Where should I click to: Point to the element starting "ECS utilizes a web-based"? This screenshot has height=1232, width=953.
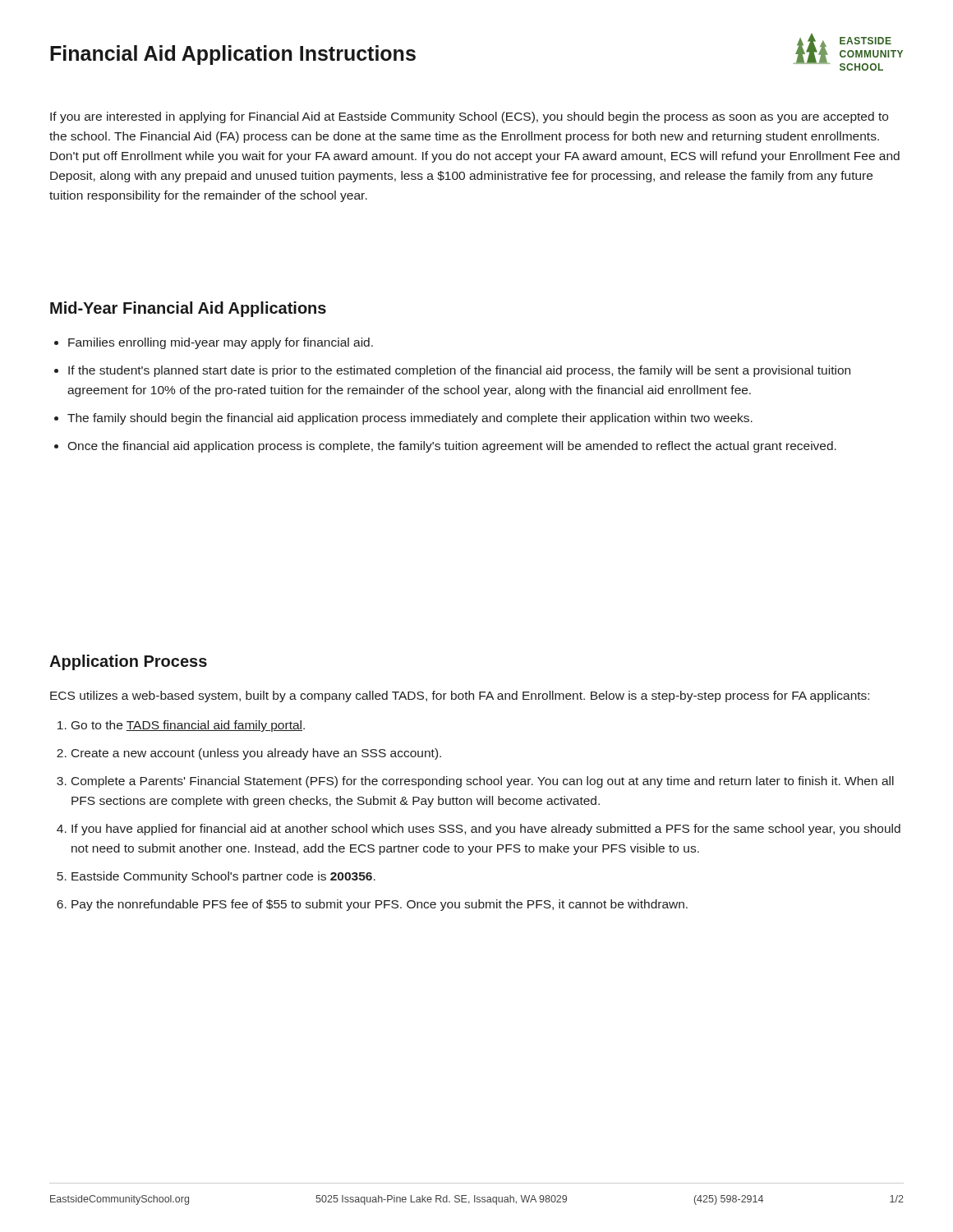[x=460, y=695]
